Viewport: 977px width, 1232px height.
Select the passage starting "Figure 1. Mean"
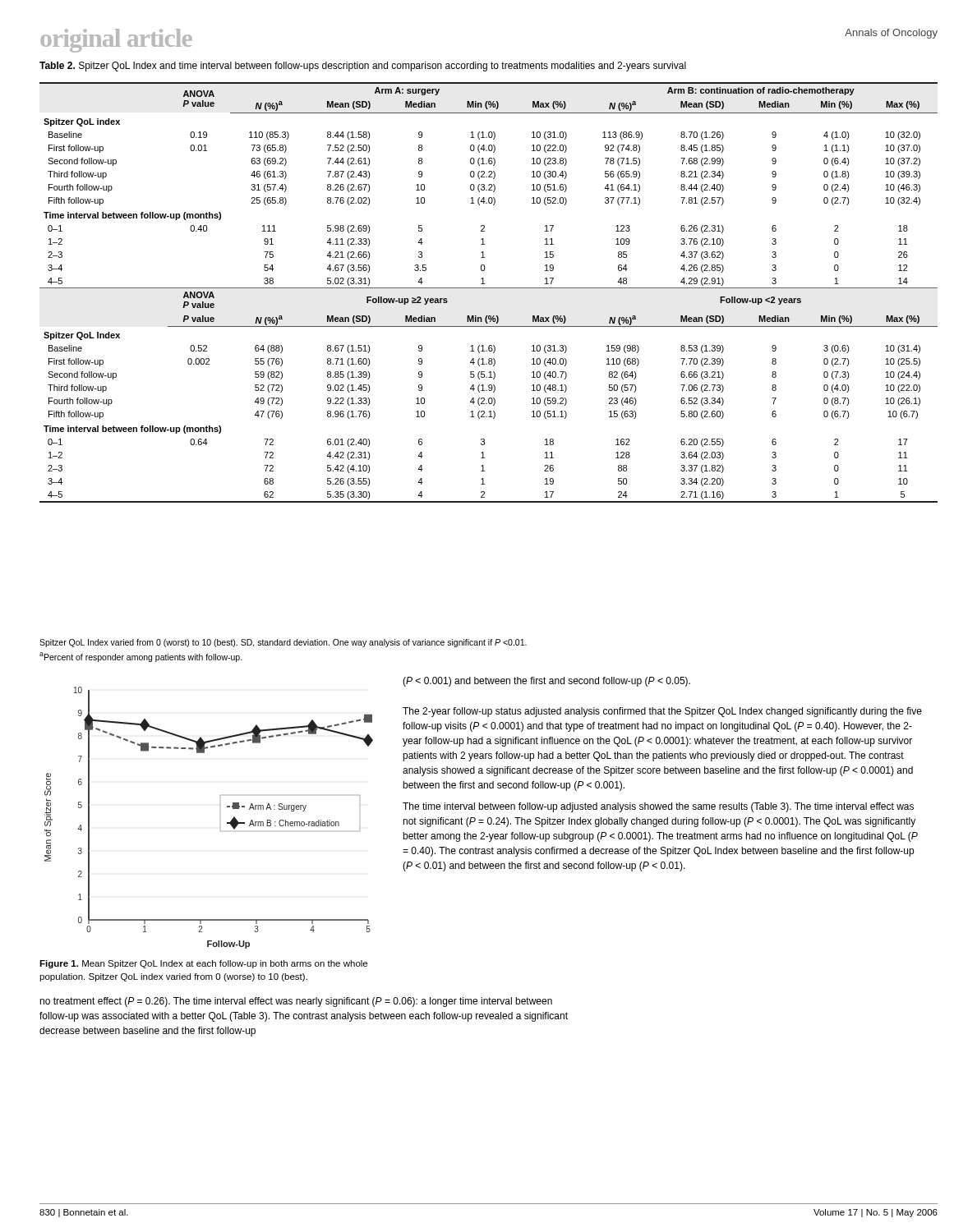(204, 970)
